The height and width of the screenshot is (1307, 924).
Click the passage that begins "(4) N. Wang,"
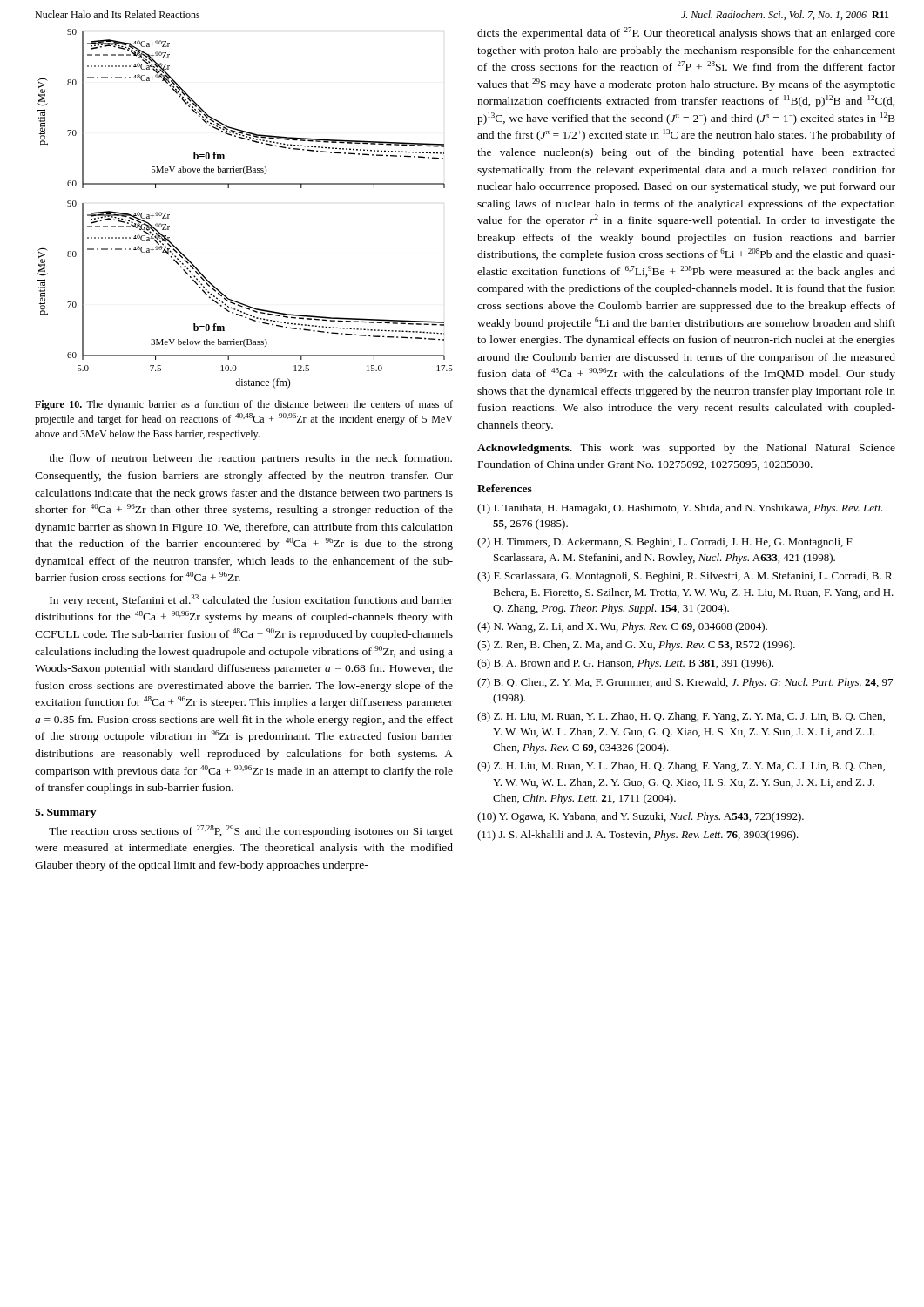[x=623, y=626]
